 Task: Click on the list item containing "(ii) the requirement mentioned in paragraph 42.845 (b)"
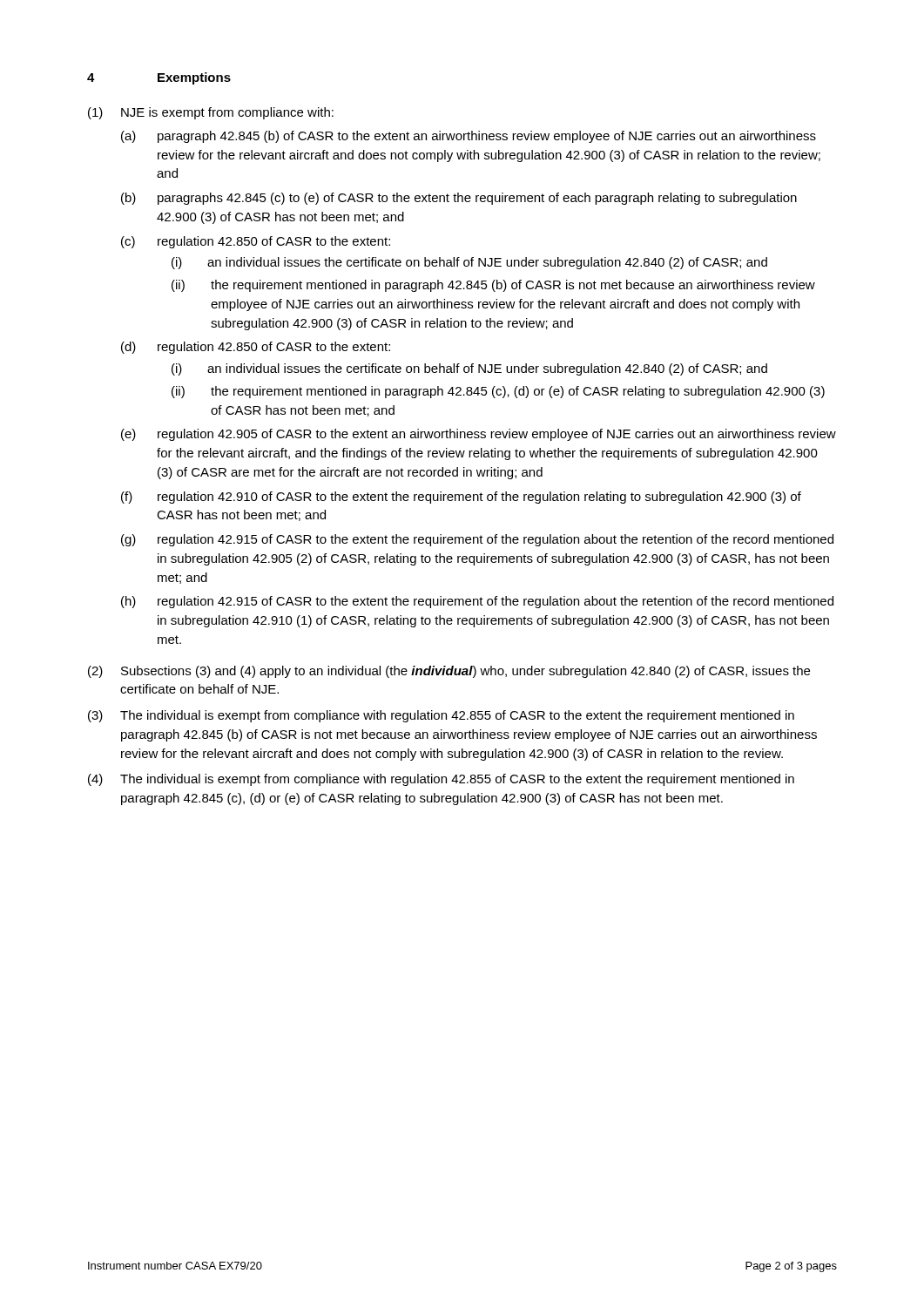pos(504,304)
